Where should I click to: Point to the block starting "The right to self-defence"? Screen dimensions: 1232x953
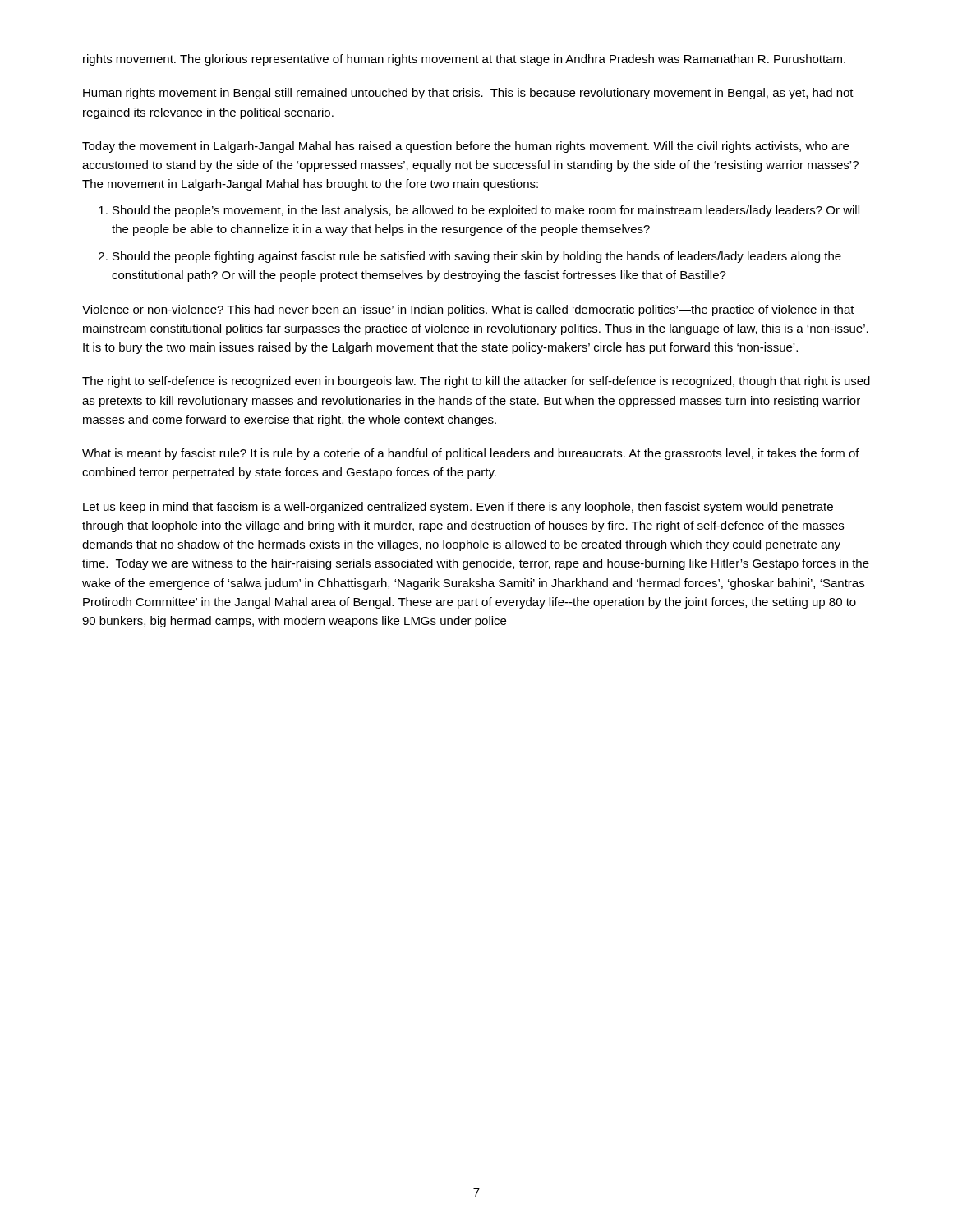click(x=476, y=400)
